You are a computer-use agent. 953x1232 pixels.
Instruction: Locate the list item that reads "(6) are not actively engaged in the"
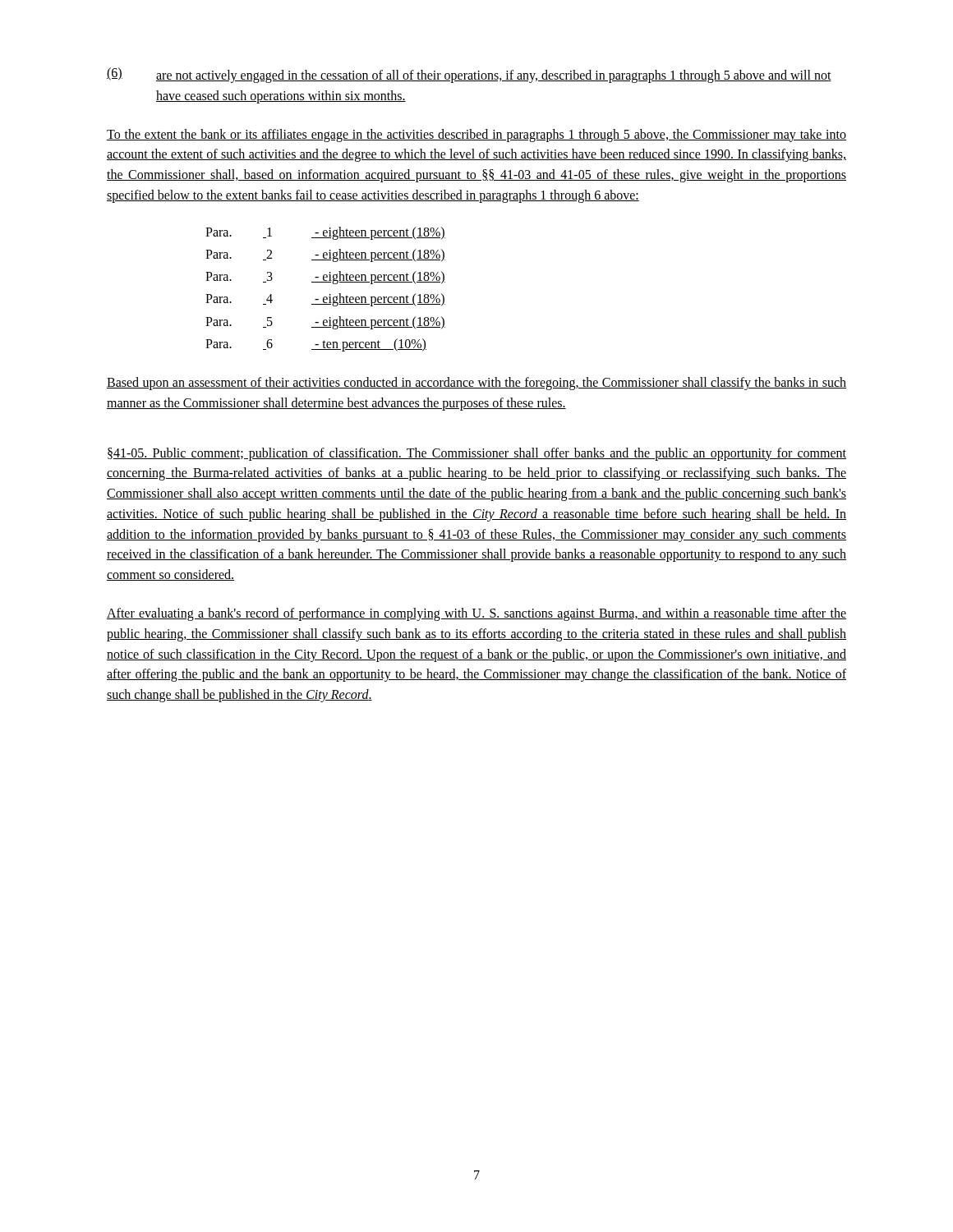[476, 86]
